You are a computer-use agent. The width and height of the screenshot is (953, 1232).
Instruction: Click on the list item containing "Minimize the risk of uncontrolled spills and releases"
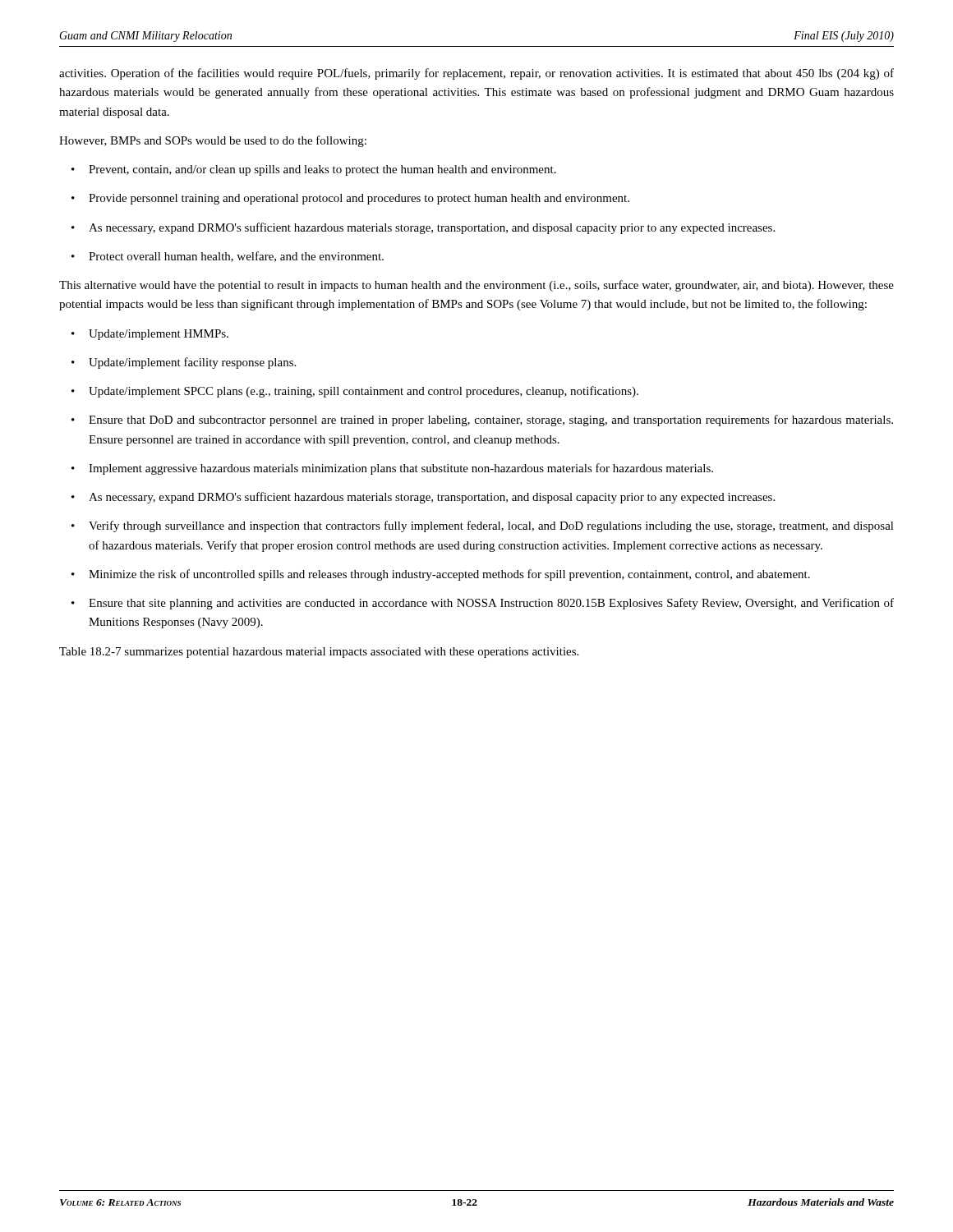coord(476,574)
